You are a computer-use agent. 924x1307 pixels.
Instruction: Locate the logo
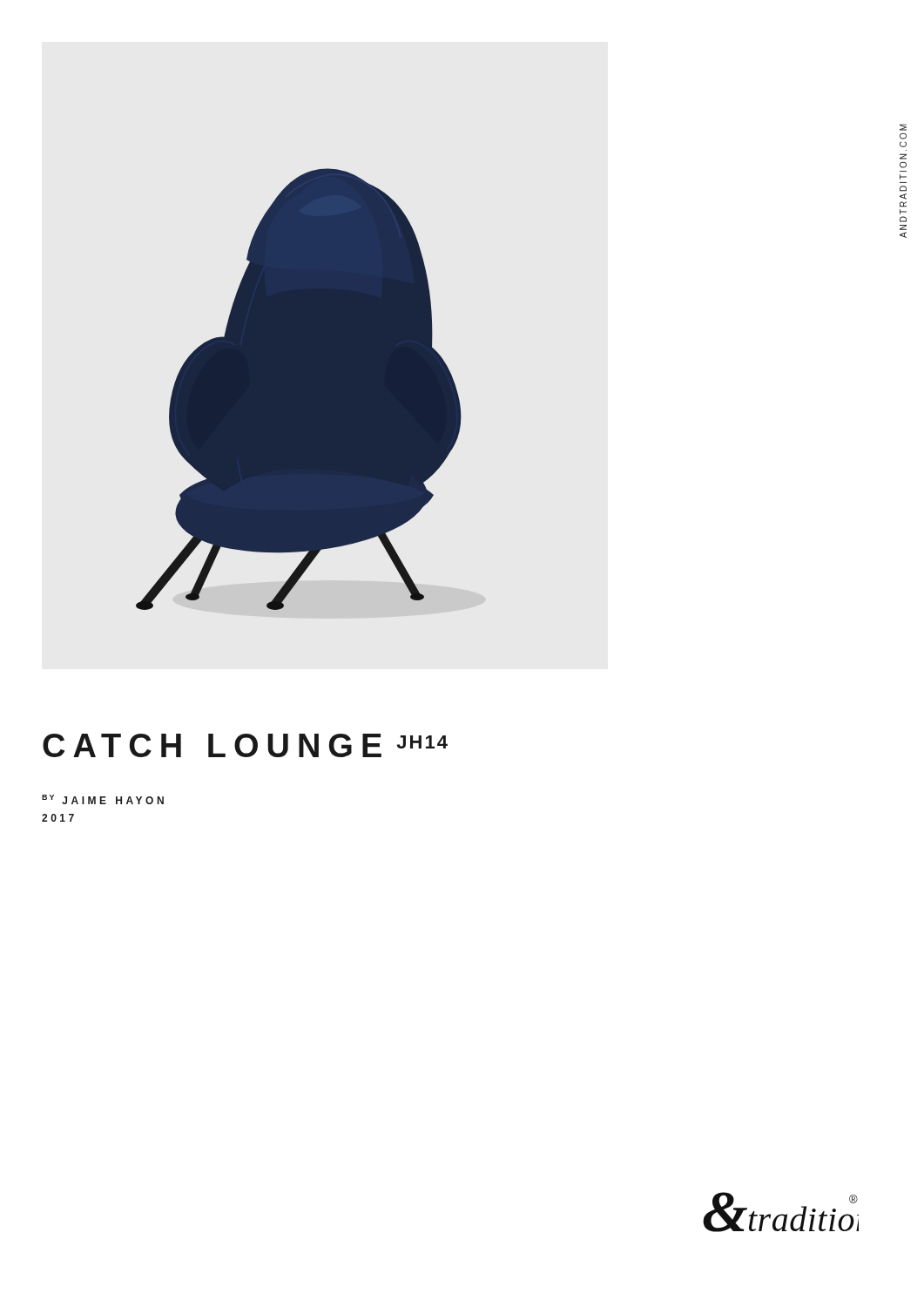point(780,1214)
